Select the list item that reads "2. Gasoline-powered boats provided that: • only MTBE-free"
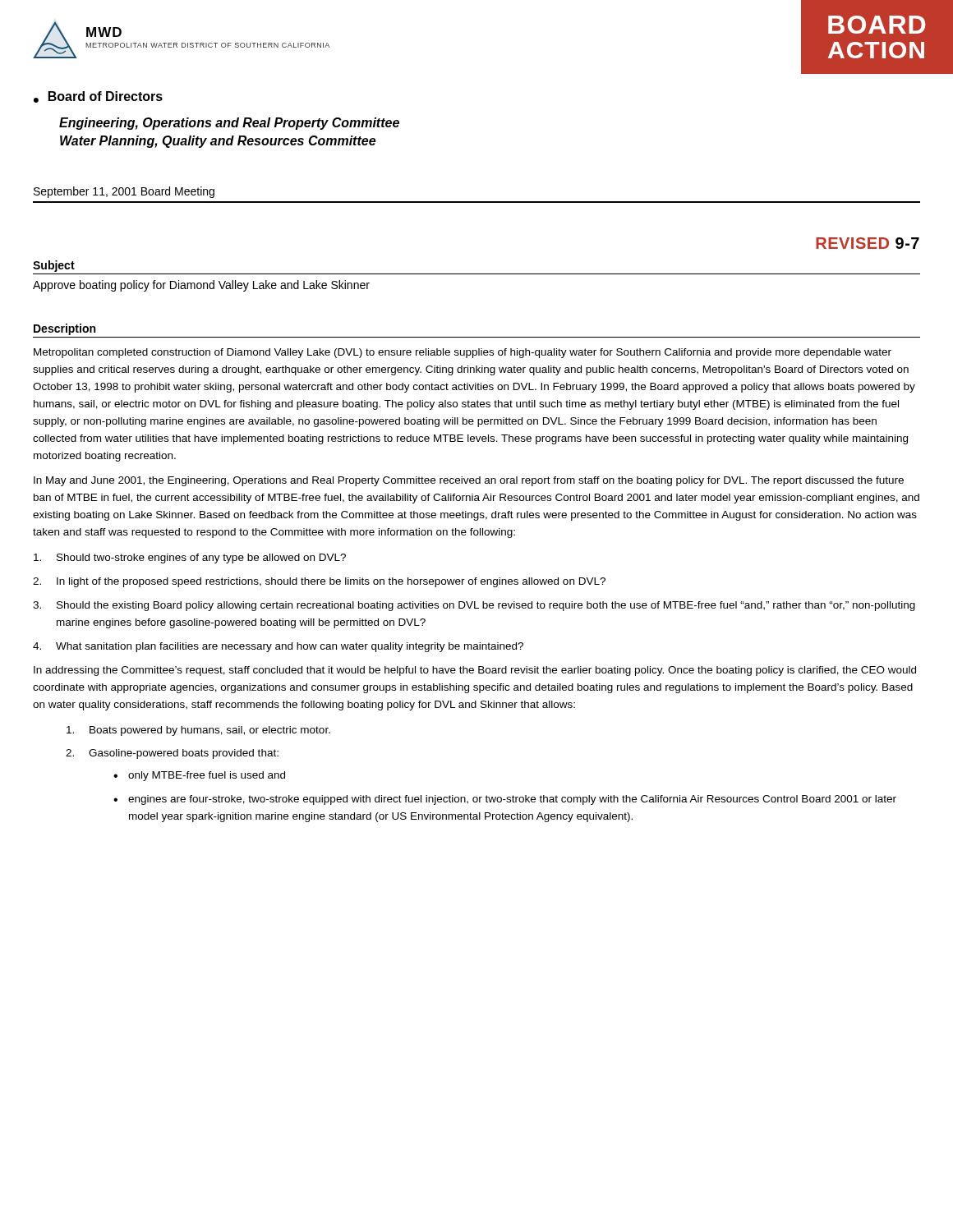 coord(493,788)
